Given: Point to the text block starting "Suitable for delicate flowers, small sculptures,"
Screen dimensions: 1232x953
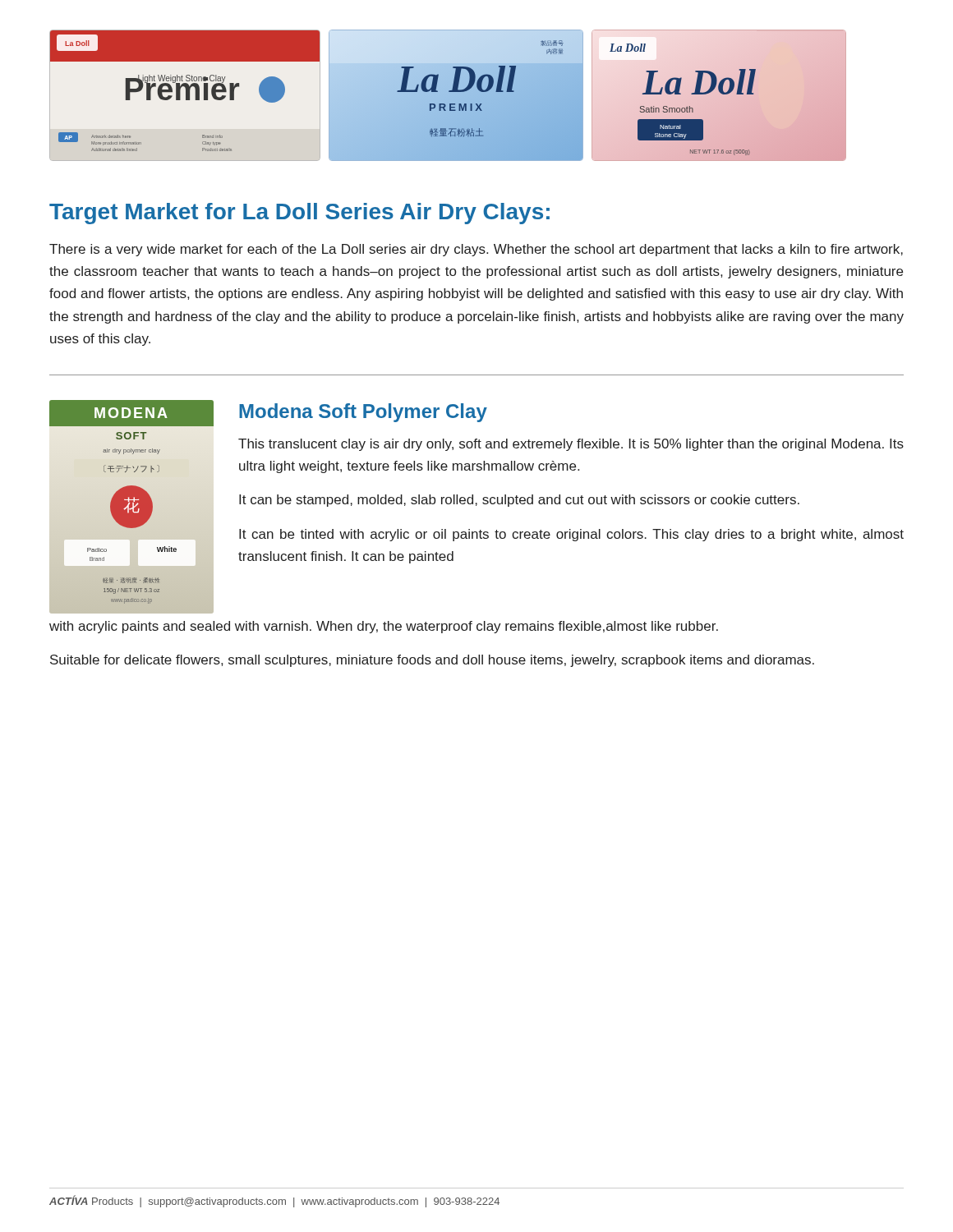Looking at the screenshot, I should 432,660.
